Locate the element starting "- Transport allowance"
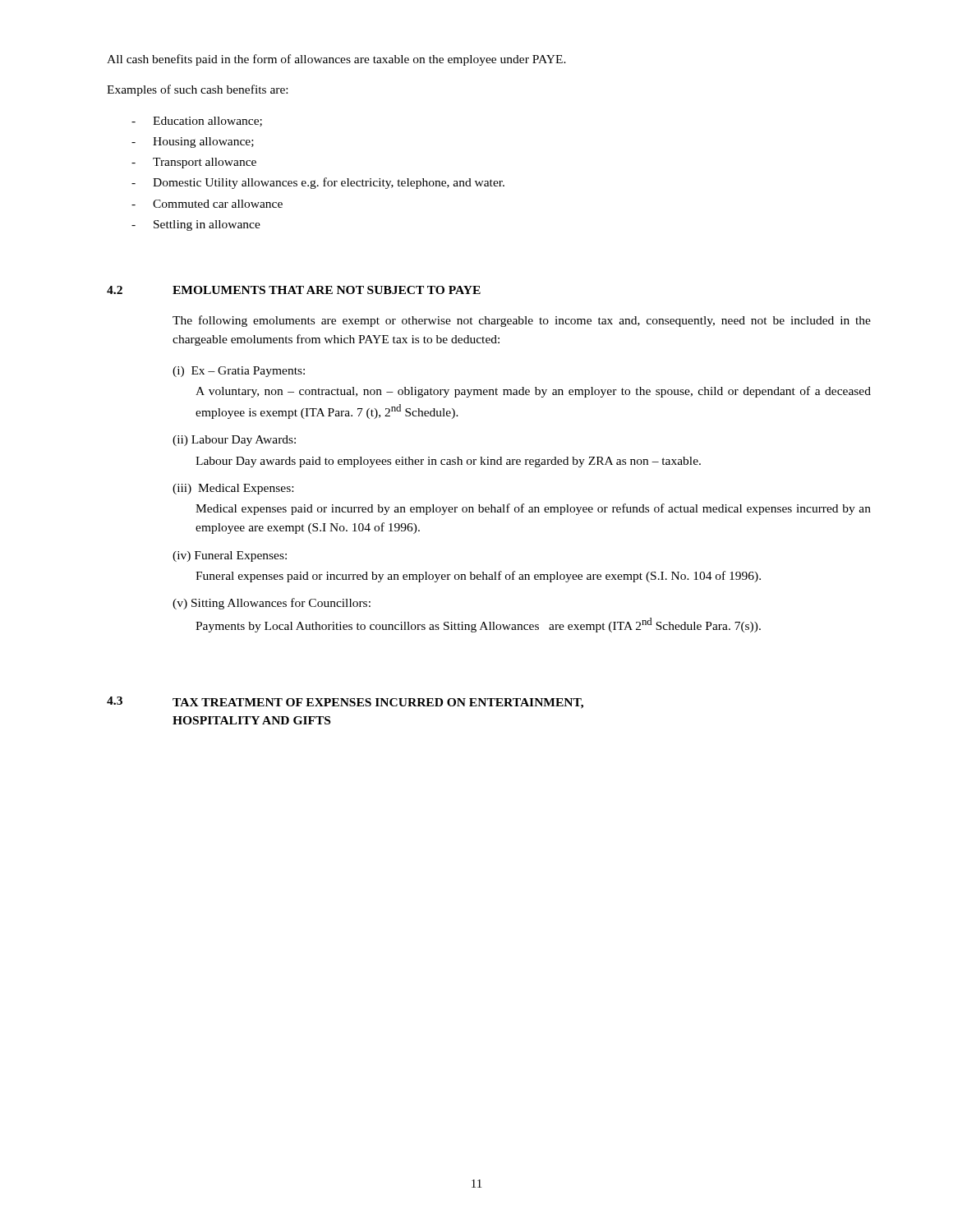This screenshot has height=1232, width=953. coord(194,161)
